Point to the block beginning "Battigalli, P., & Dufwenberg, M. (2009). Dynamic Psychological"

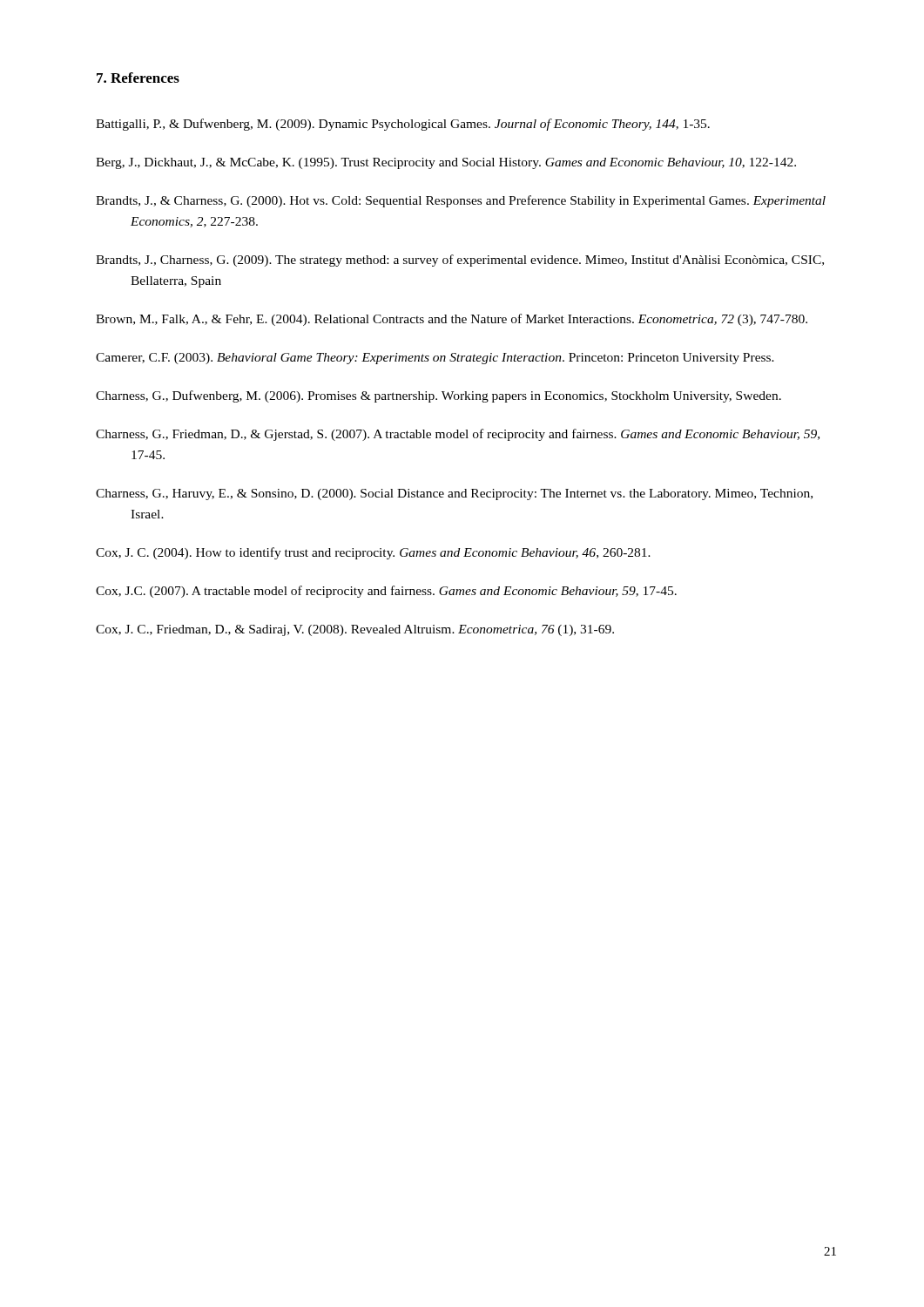403,123
